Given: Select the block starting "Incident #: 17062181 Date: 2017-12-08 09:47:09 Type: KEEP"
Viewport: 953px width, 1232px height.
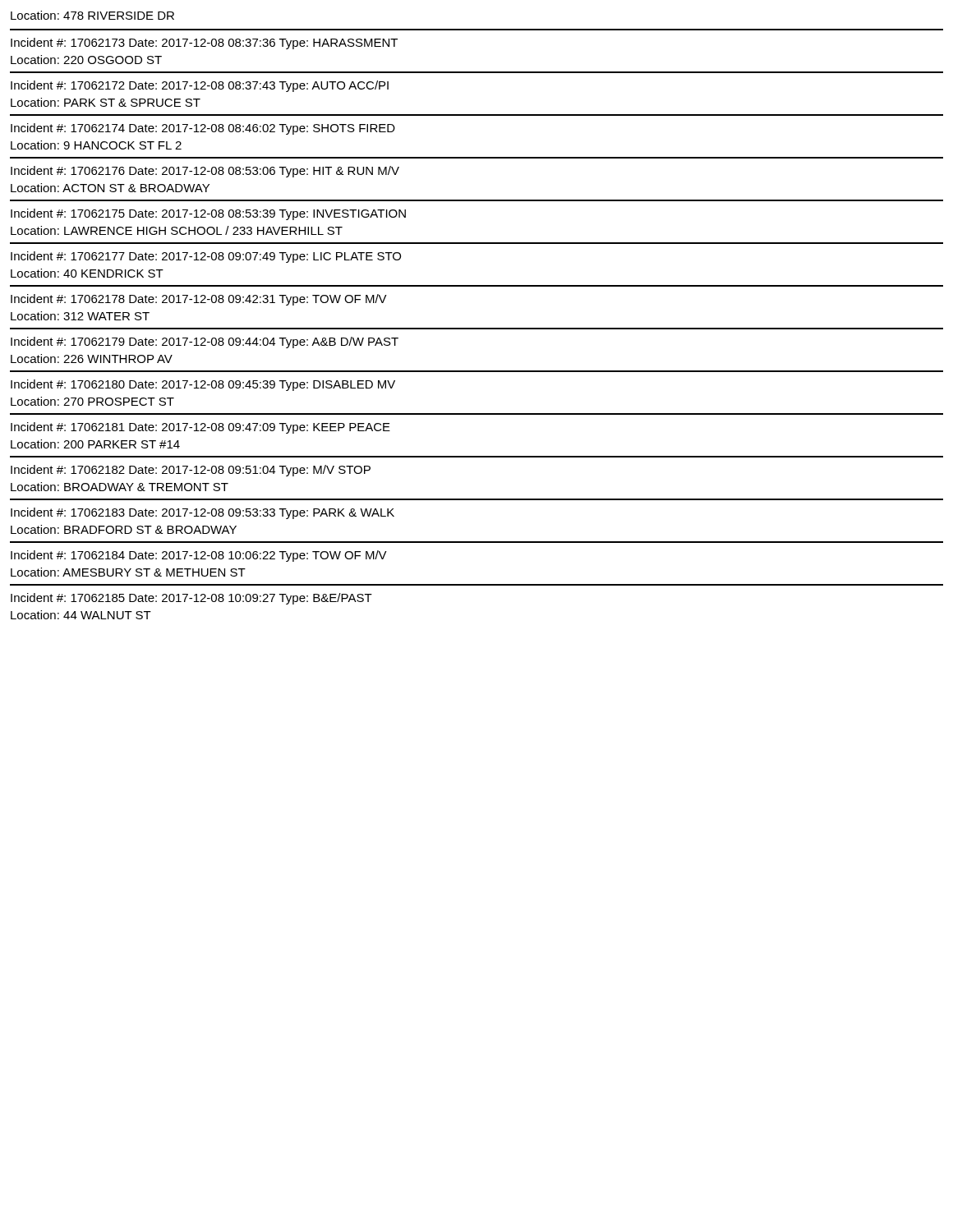Looking at the screenshot, I should pos(200,428).
